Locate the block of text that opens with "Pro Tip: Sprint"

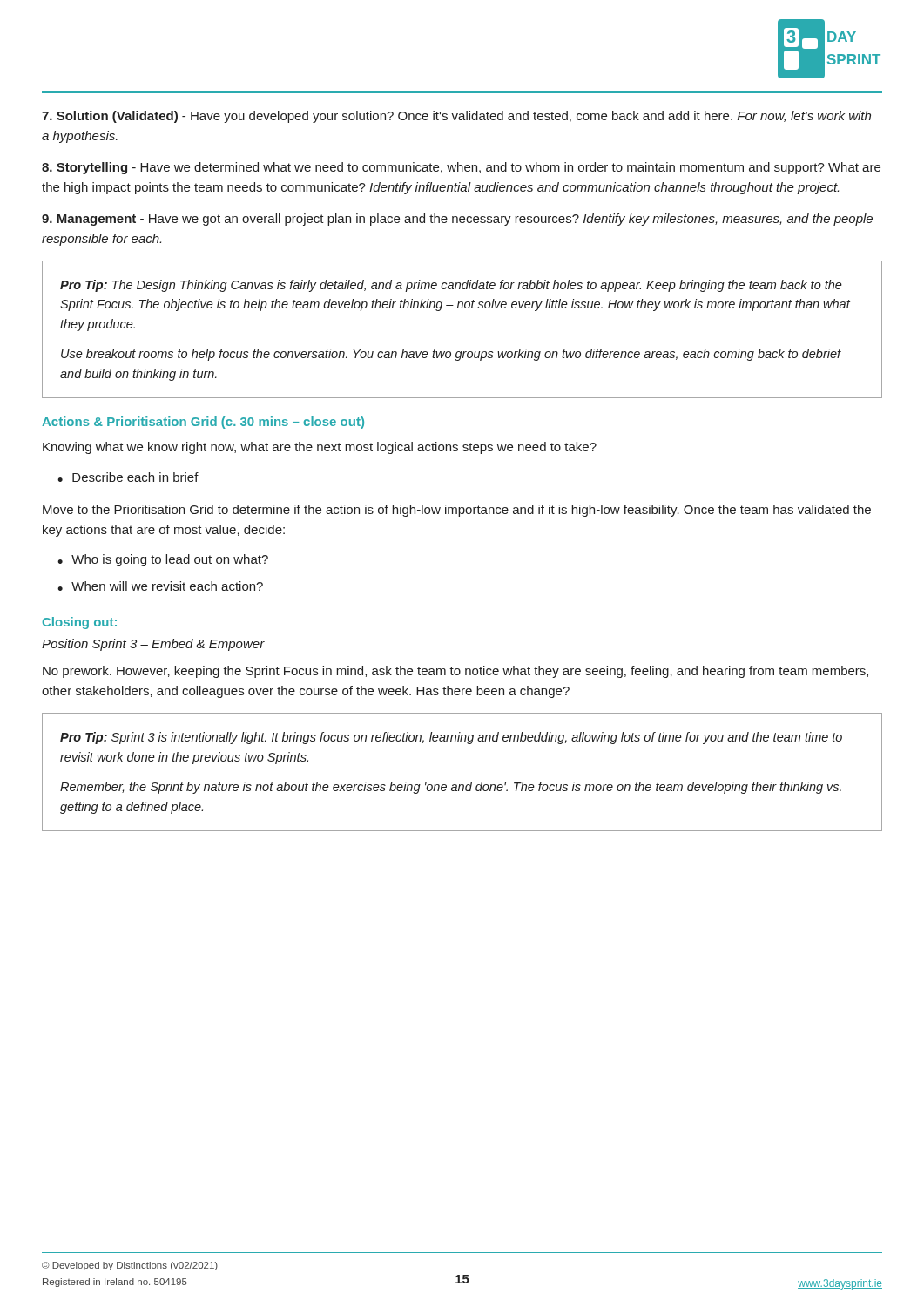point(451,738)
